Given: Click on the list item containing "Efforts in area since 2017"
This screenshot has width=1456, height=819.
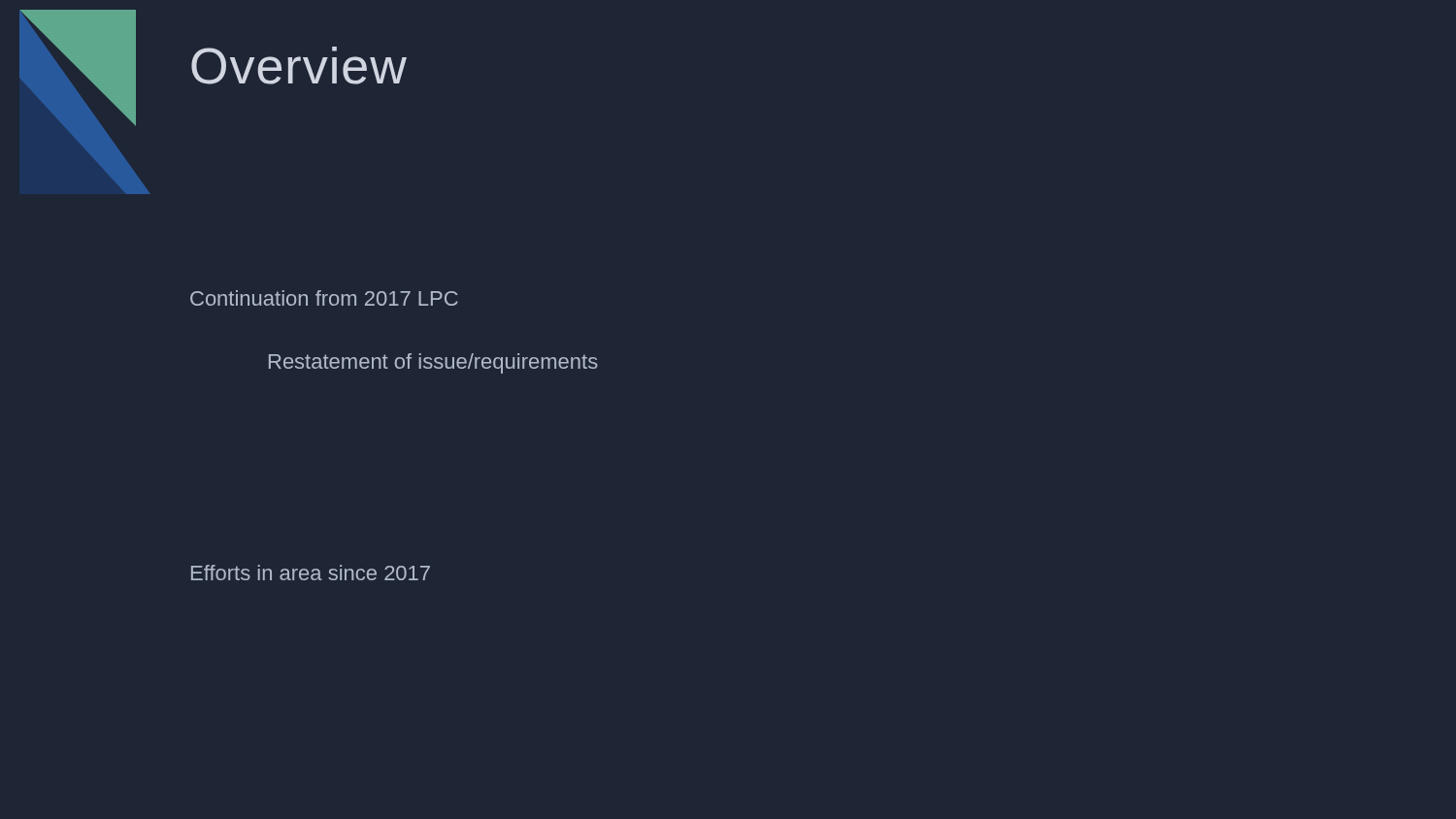Looking at the screenshot, I should (310, 573).
